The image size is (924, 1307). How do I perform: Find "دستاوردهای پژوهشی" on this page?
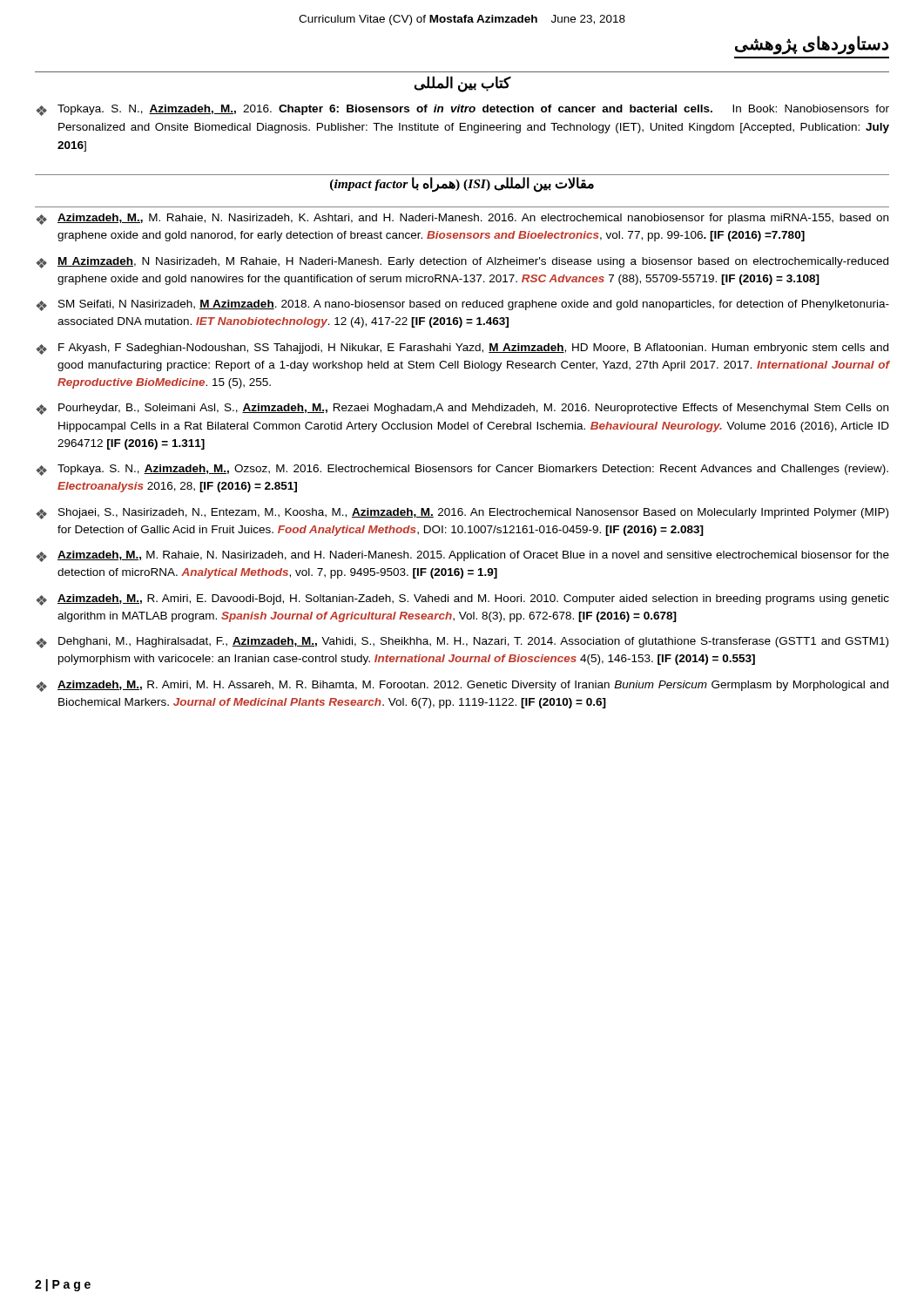[x=812, y=44]
